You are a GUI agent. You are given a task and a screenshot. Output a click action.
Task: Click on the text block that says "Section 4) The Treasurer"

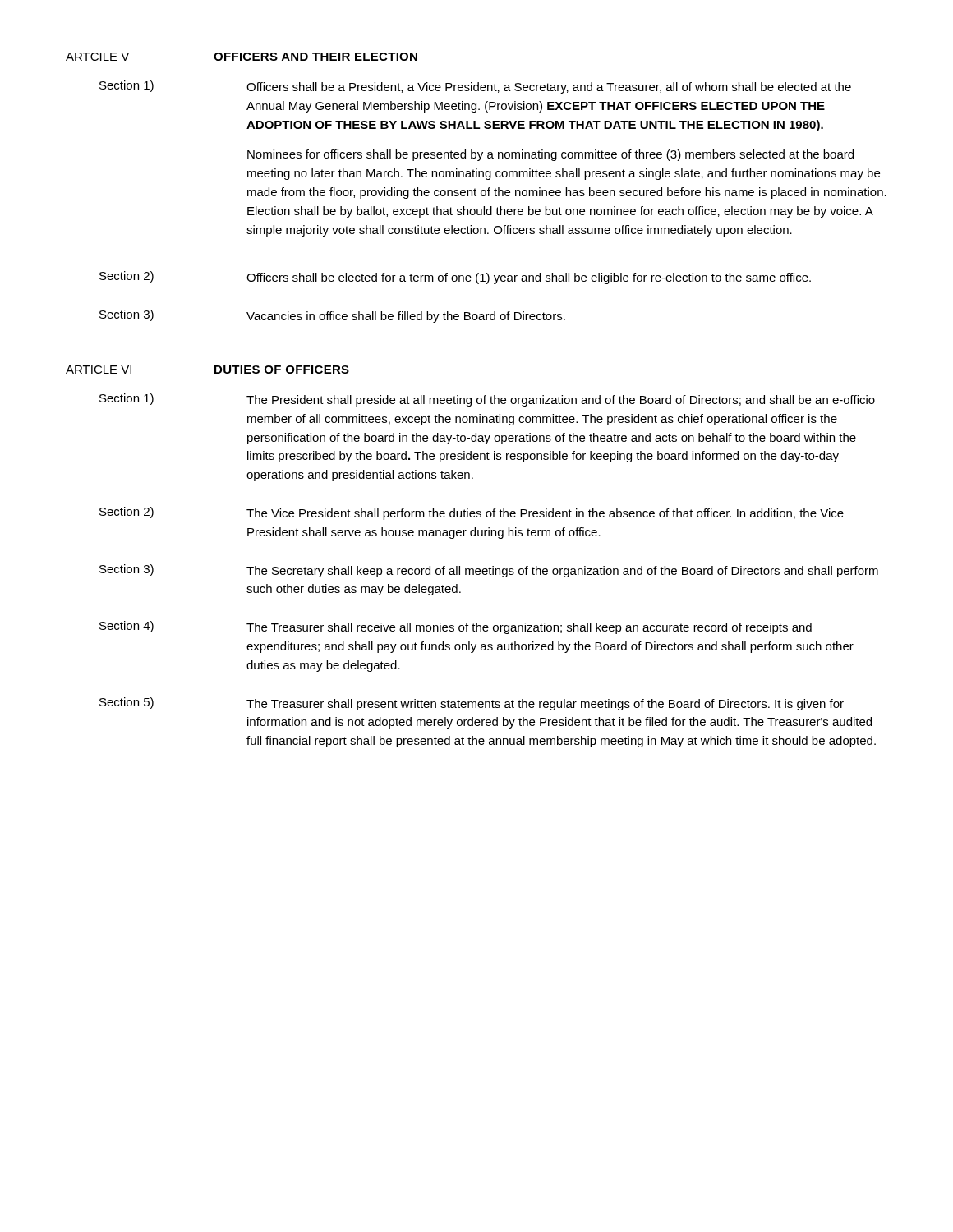click(476, 647)
